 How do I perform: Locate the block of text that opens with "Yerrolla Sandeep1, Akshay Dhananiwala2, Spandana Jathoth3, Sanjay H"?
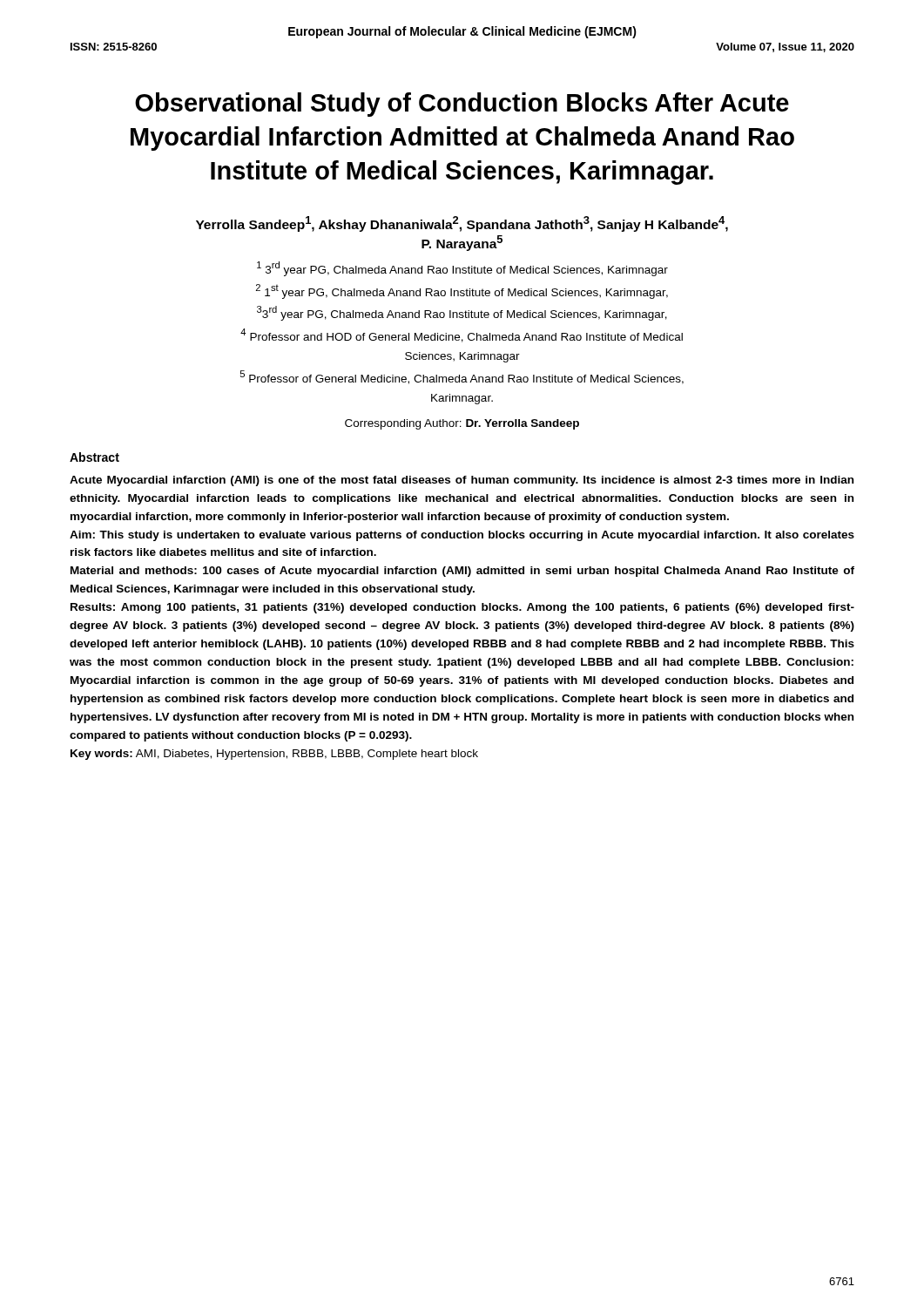tap(462, 232)
